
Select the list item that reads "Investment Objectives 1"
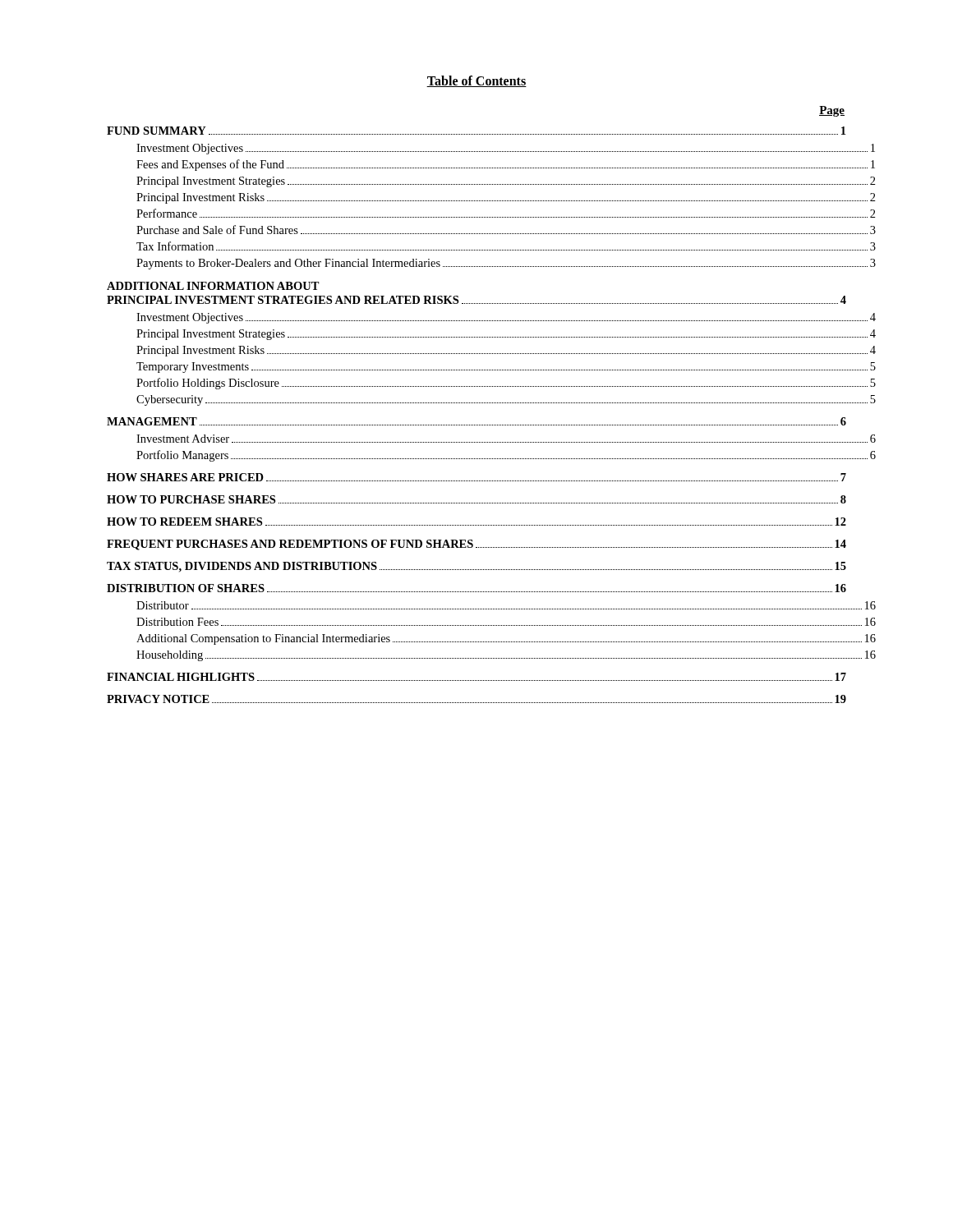(x=506, y=148)
